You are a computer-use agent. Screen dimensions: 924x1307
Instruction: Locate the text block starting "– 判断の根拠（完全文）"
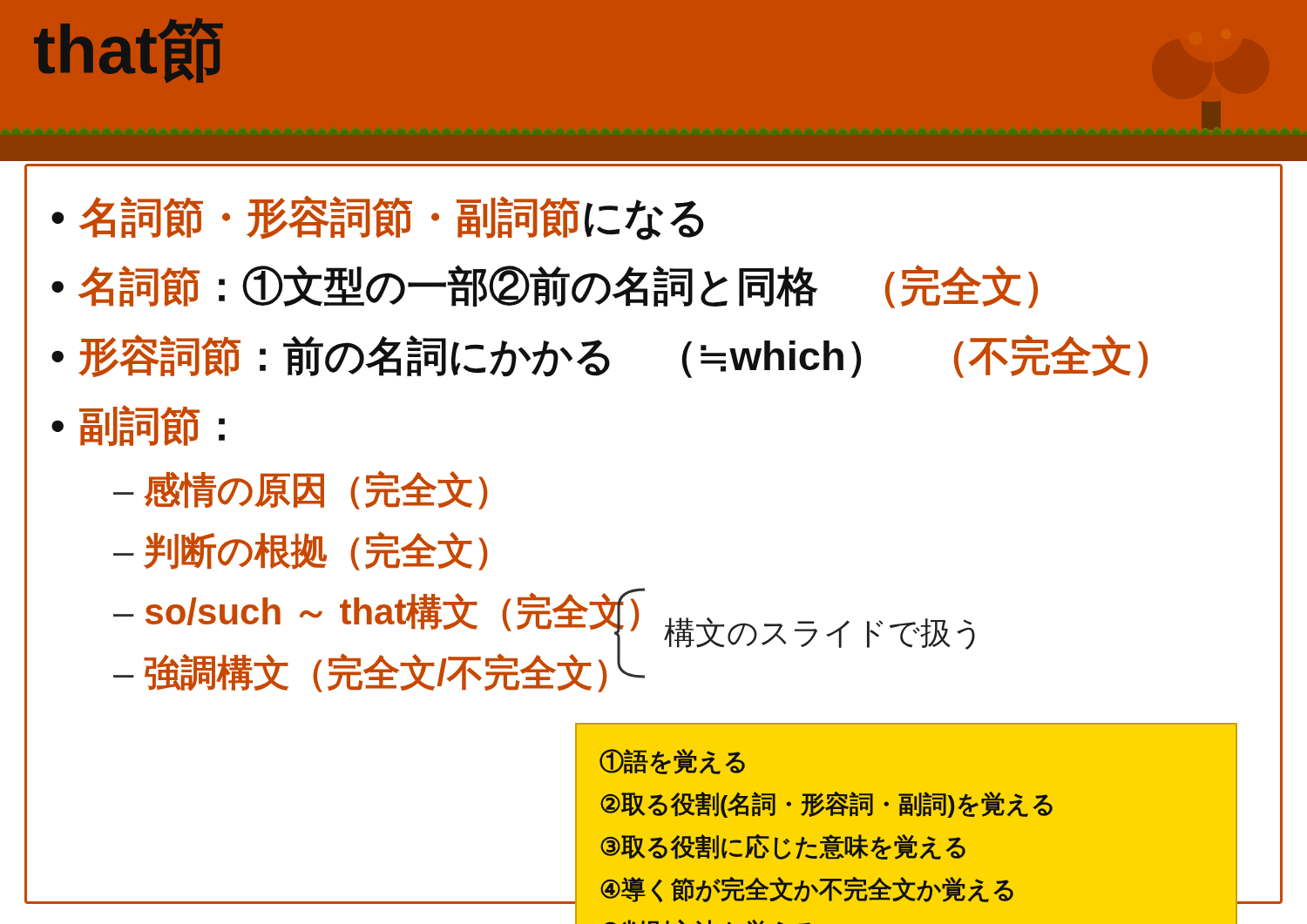[x=312, y=551]
